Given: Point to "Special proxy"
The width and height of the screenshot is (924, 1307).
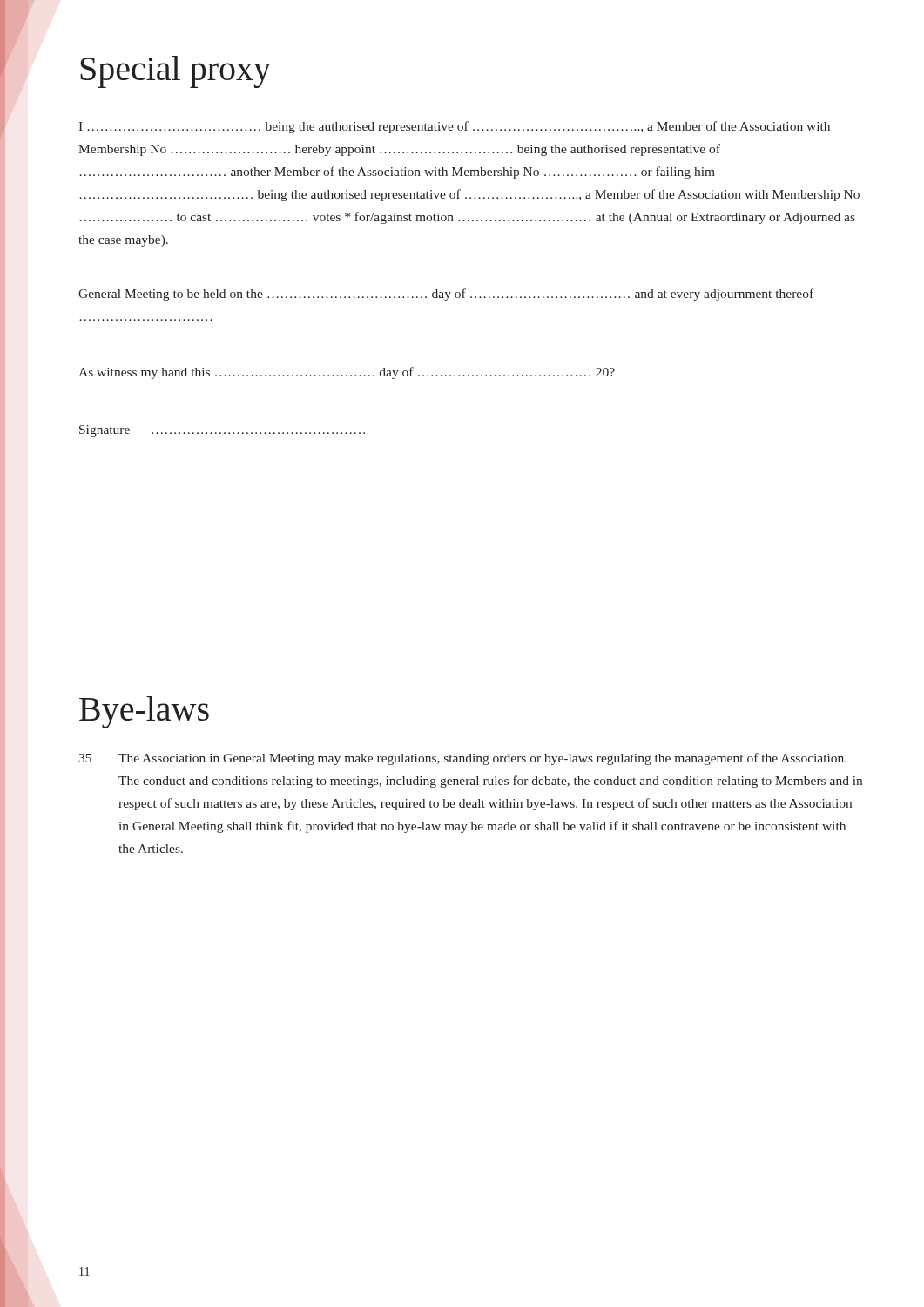Looking at the screenshot, I should coord(175,68).
